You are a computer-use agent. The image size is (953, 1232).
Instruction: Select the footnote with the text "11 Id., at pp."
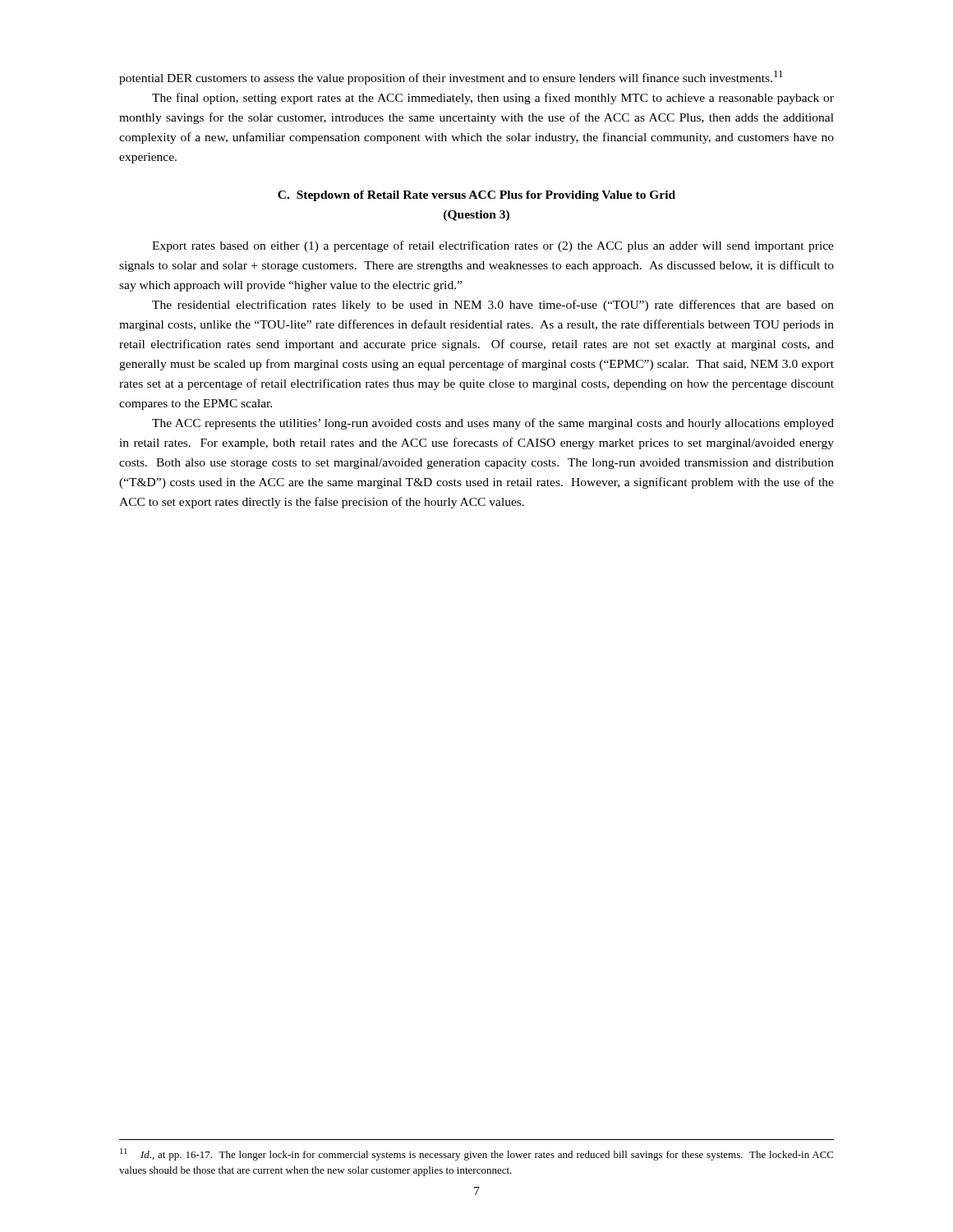coord(476,1161)
